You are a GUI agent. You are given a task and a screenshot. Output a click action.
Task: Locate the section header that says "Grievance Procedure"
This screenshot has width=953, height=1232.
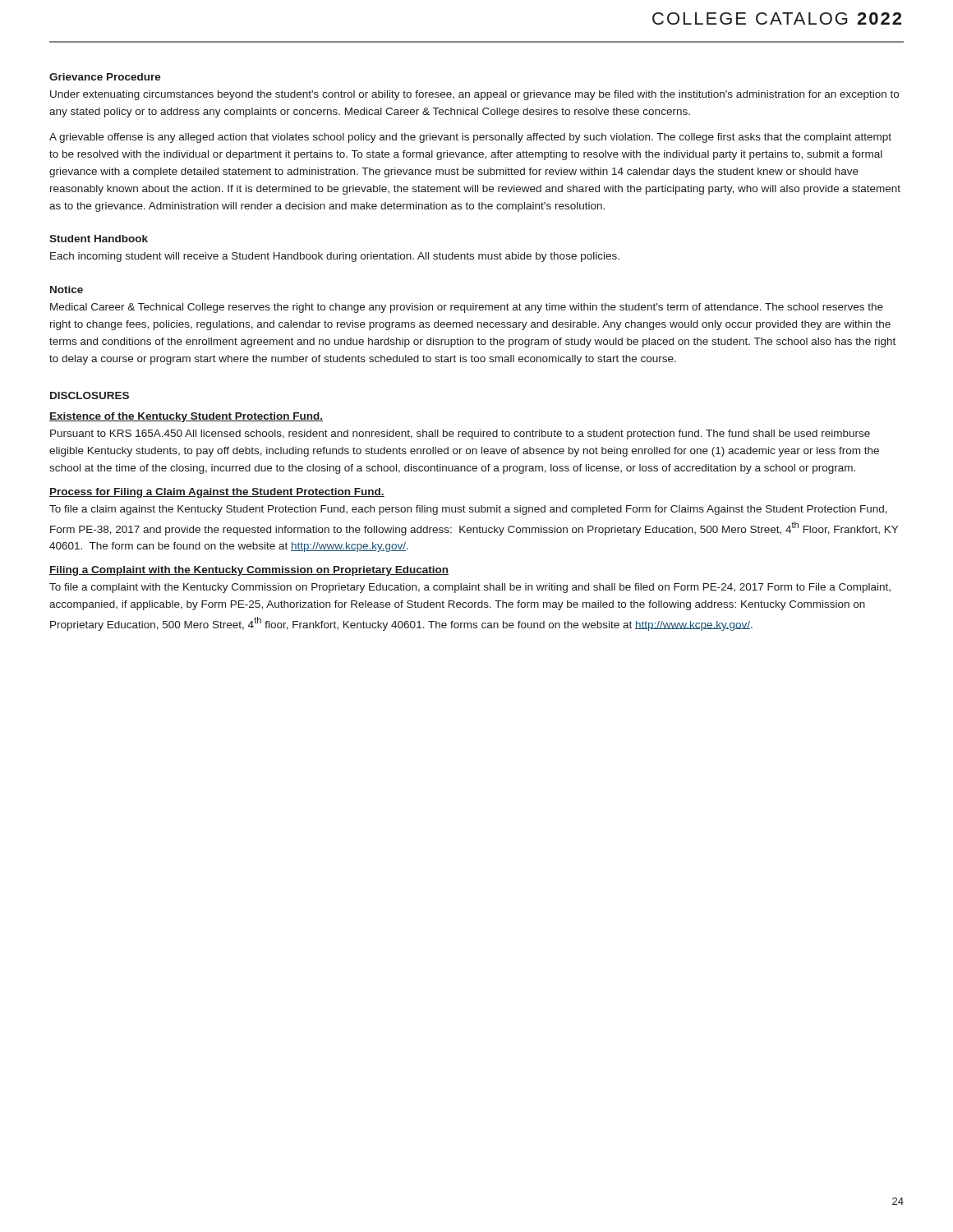[105, 77]
